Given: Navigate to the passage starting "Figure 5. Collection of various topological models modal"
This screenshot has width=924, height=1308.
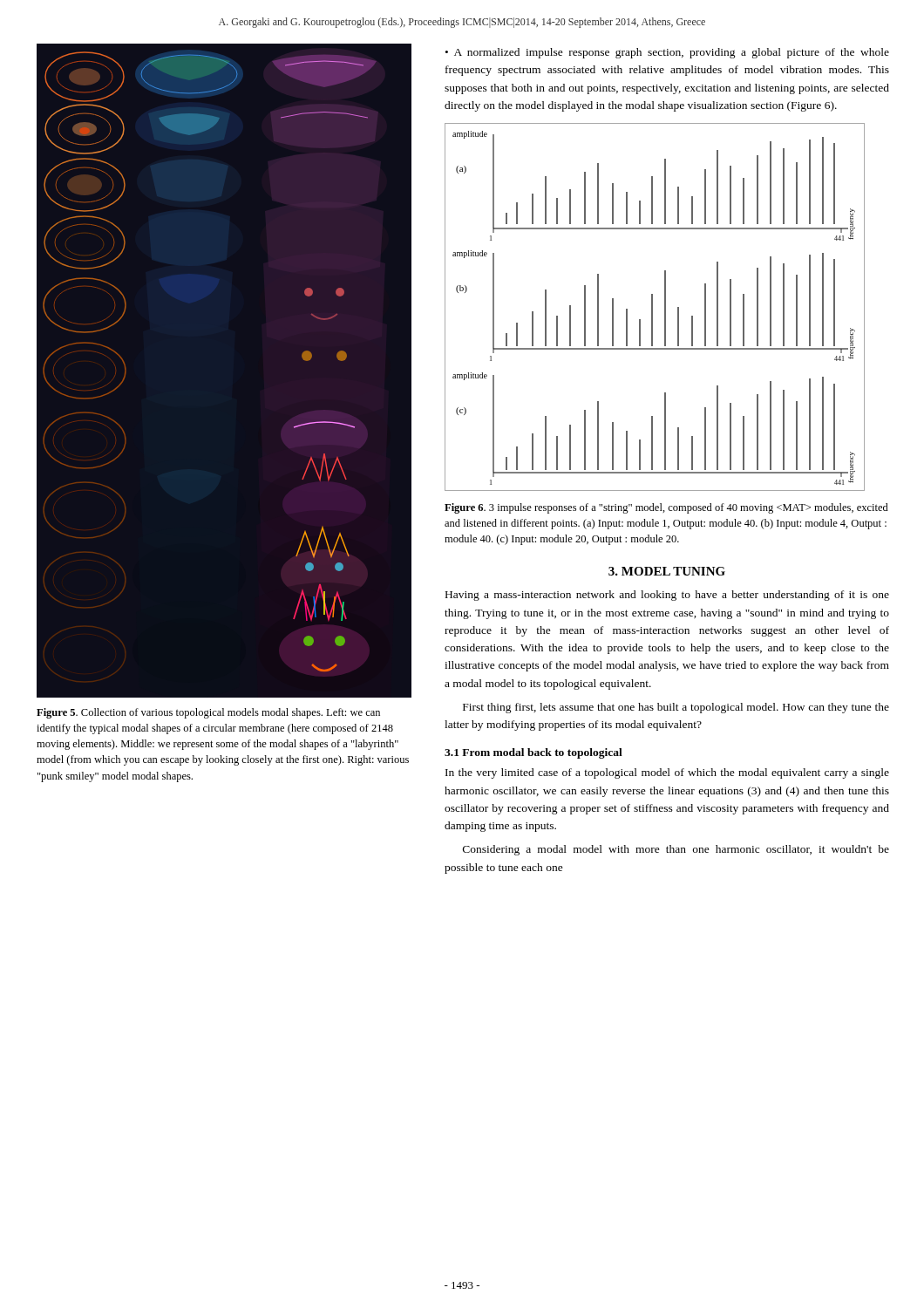Looking at the screenshot, I should click(x=223, y=744).
